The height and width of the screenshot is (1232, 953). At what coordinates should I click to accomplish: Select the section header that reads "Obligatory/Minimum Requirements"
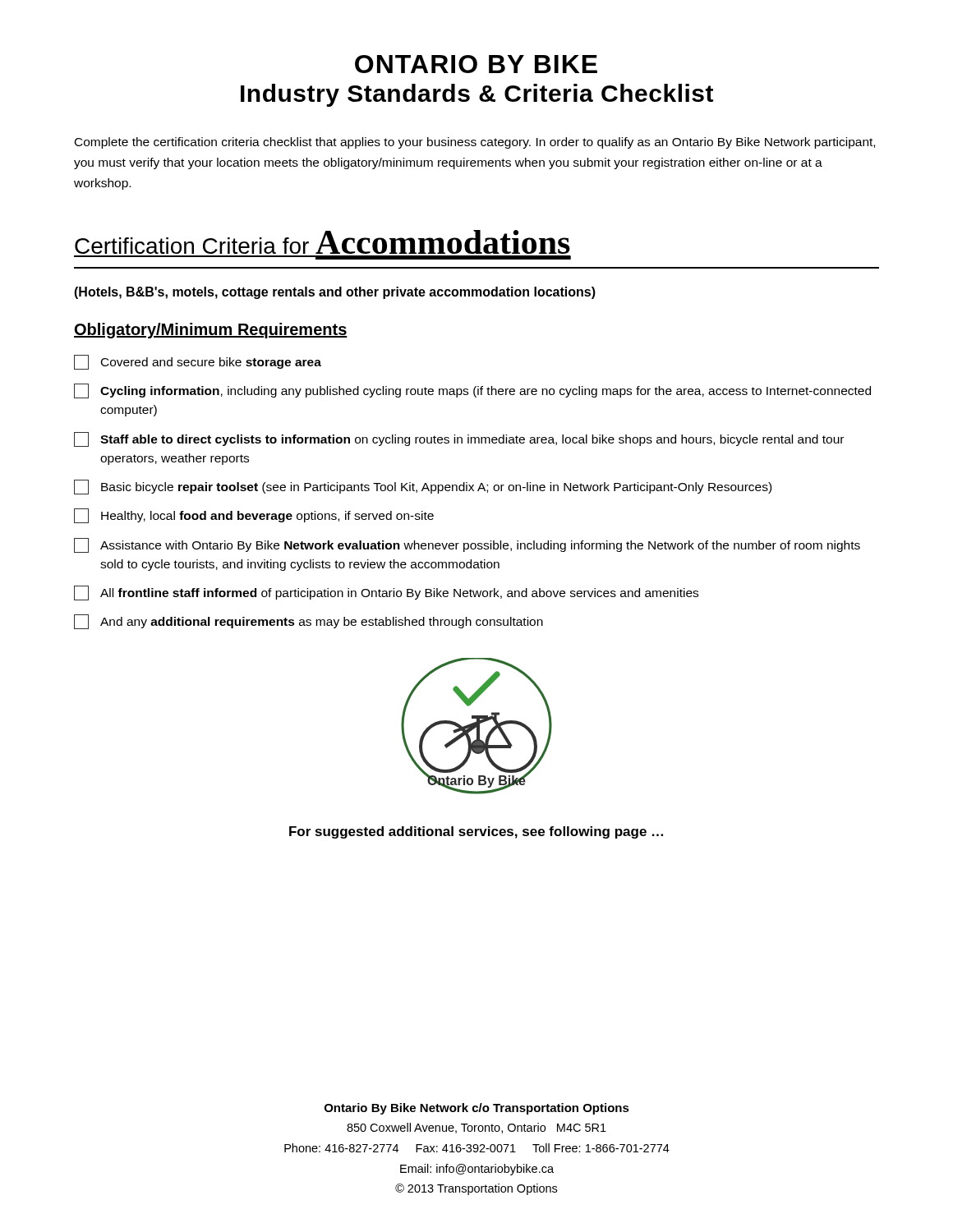[x=210, y=329]
